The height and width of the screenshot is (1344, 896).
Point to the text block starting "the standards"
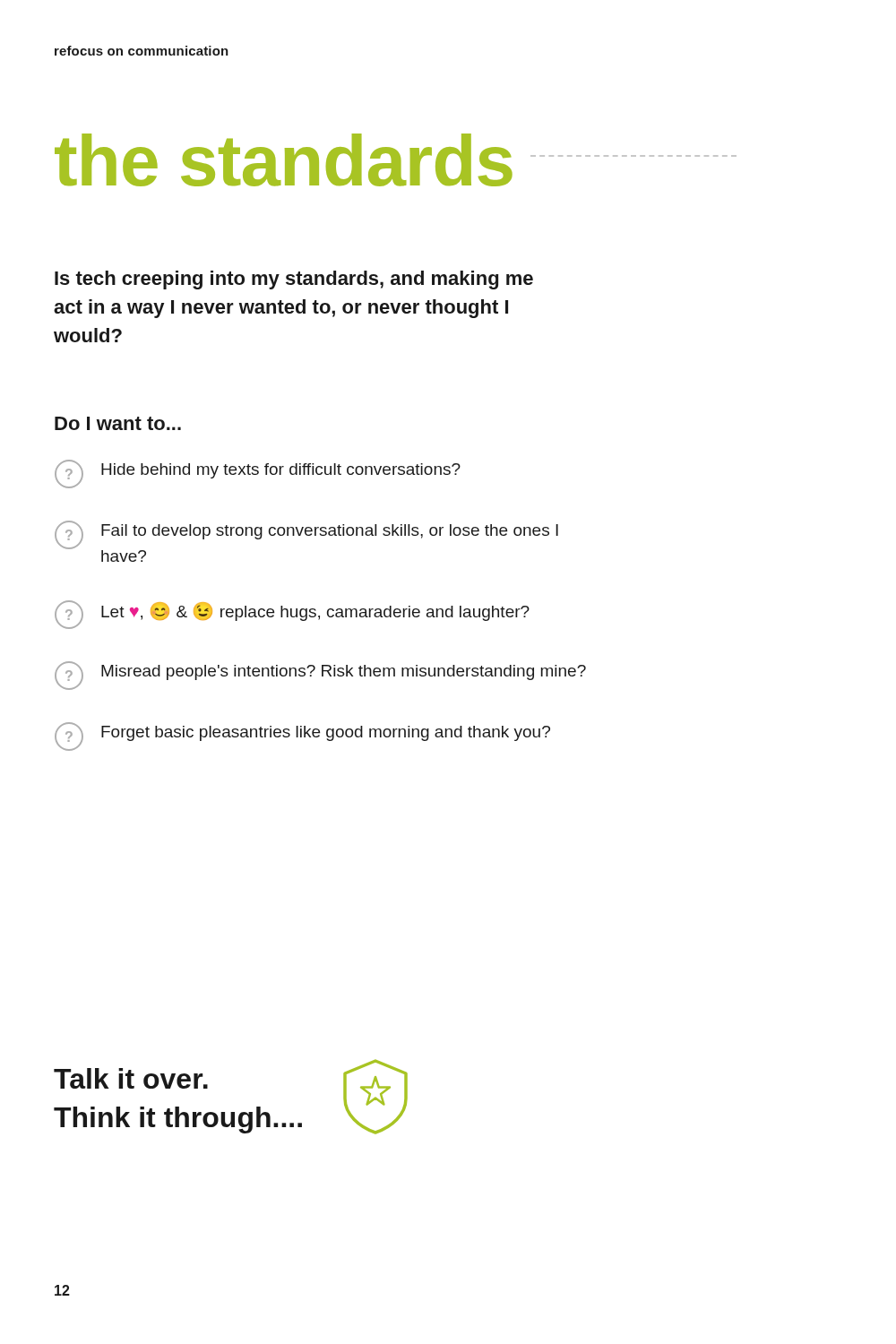(395, 161)
